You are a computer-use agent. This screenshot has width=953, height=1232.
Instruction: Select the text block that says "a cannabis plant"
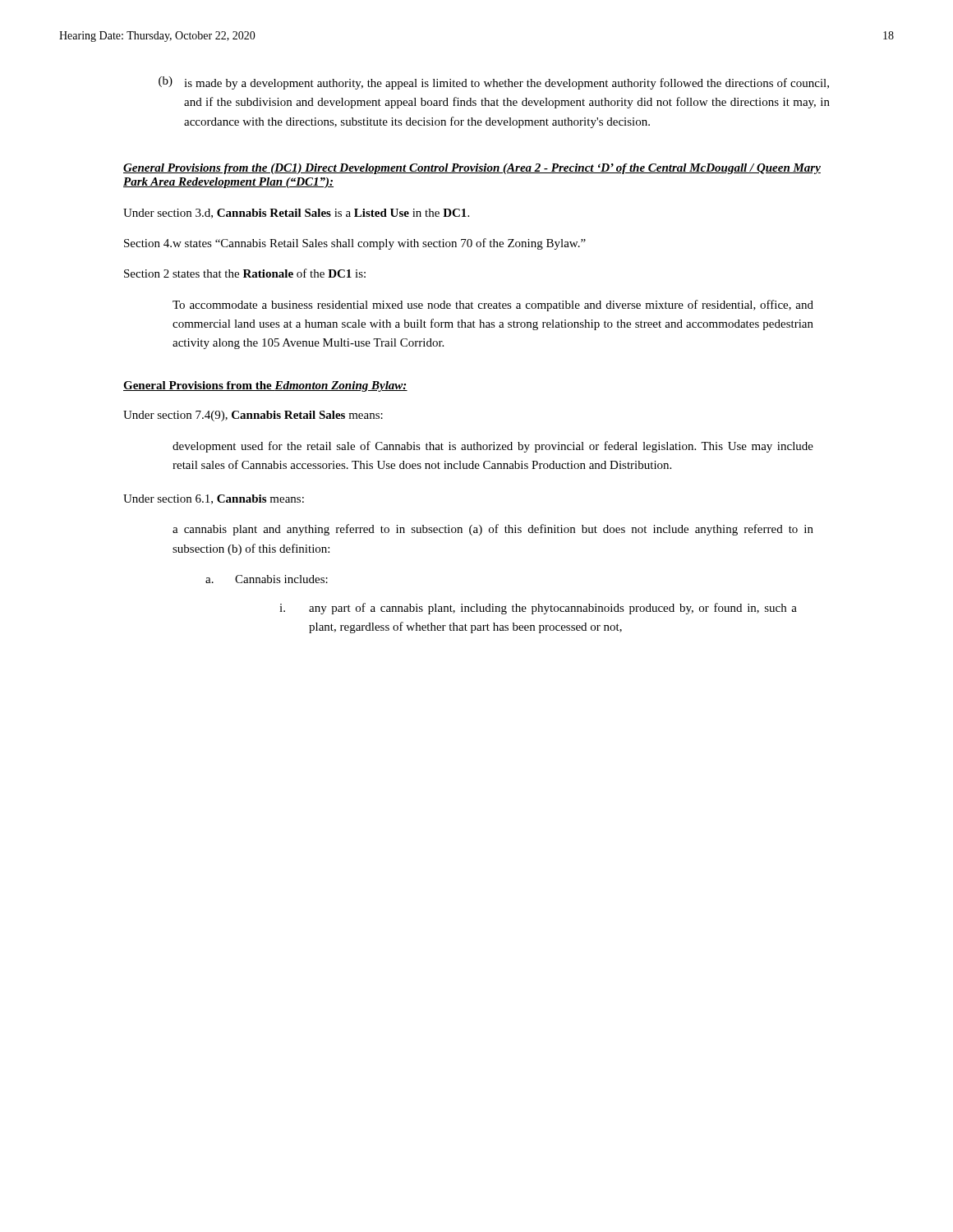(493, 539)
